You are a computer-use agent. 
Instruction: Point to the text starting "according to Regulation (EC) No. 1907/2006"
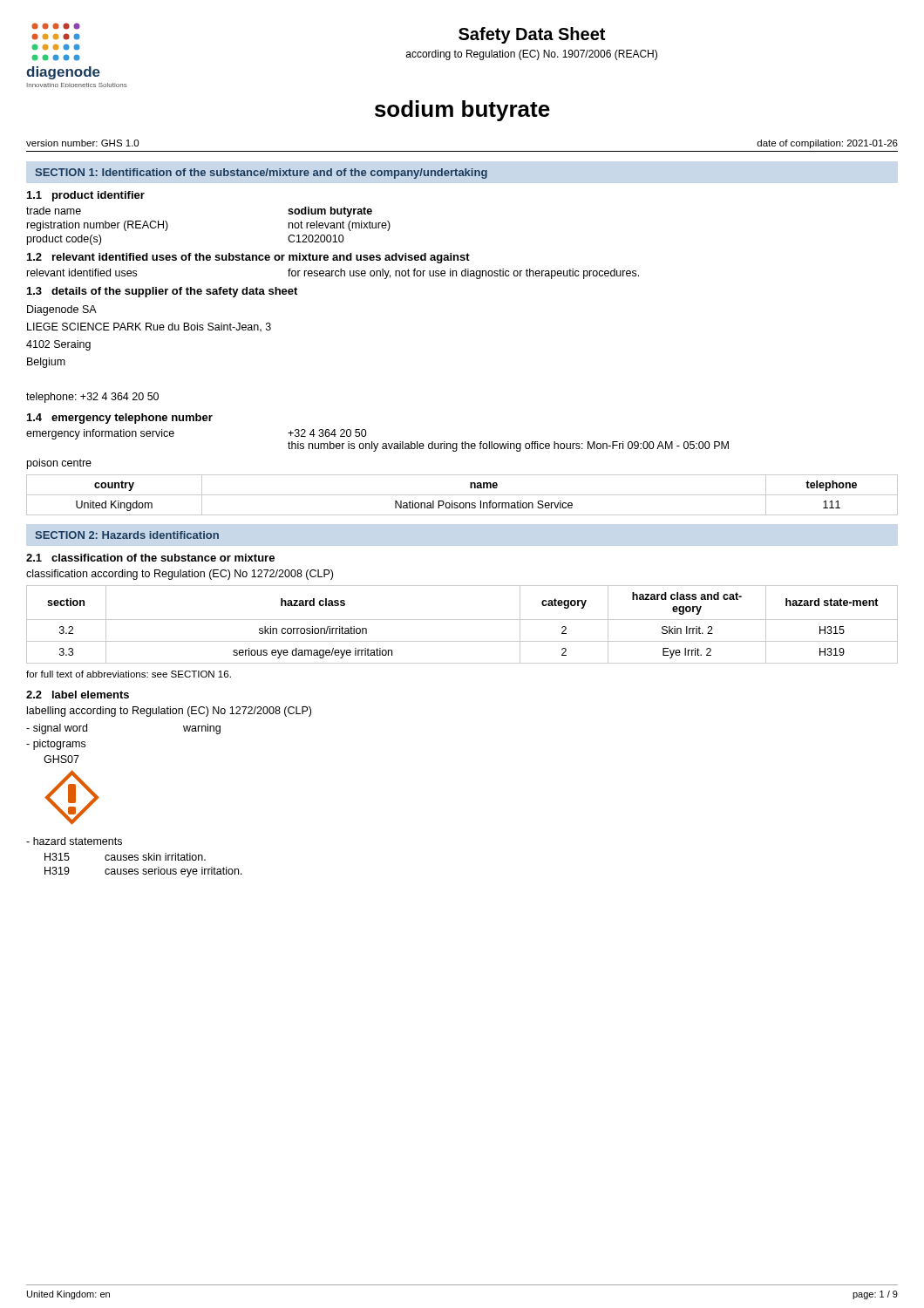[x=532, y=54]
